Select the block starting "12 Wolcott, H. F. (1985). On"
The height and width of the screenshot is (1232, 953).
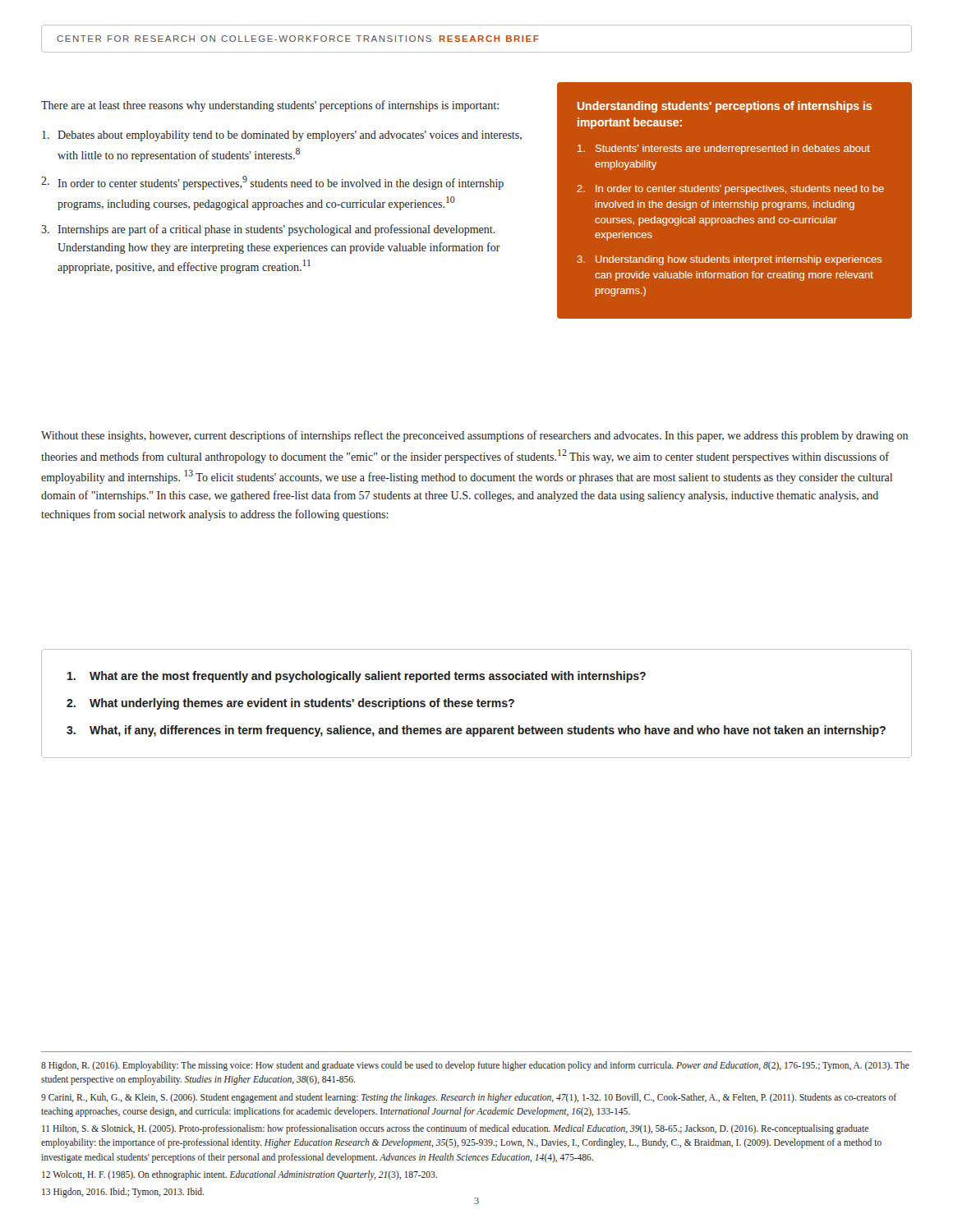pos(239,1174)
